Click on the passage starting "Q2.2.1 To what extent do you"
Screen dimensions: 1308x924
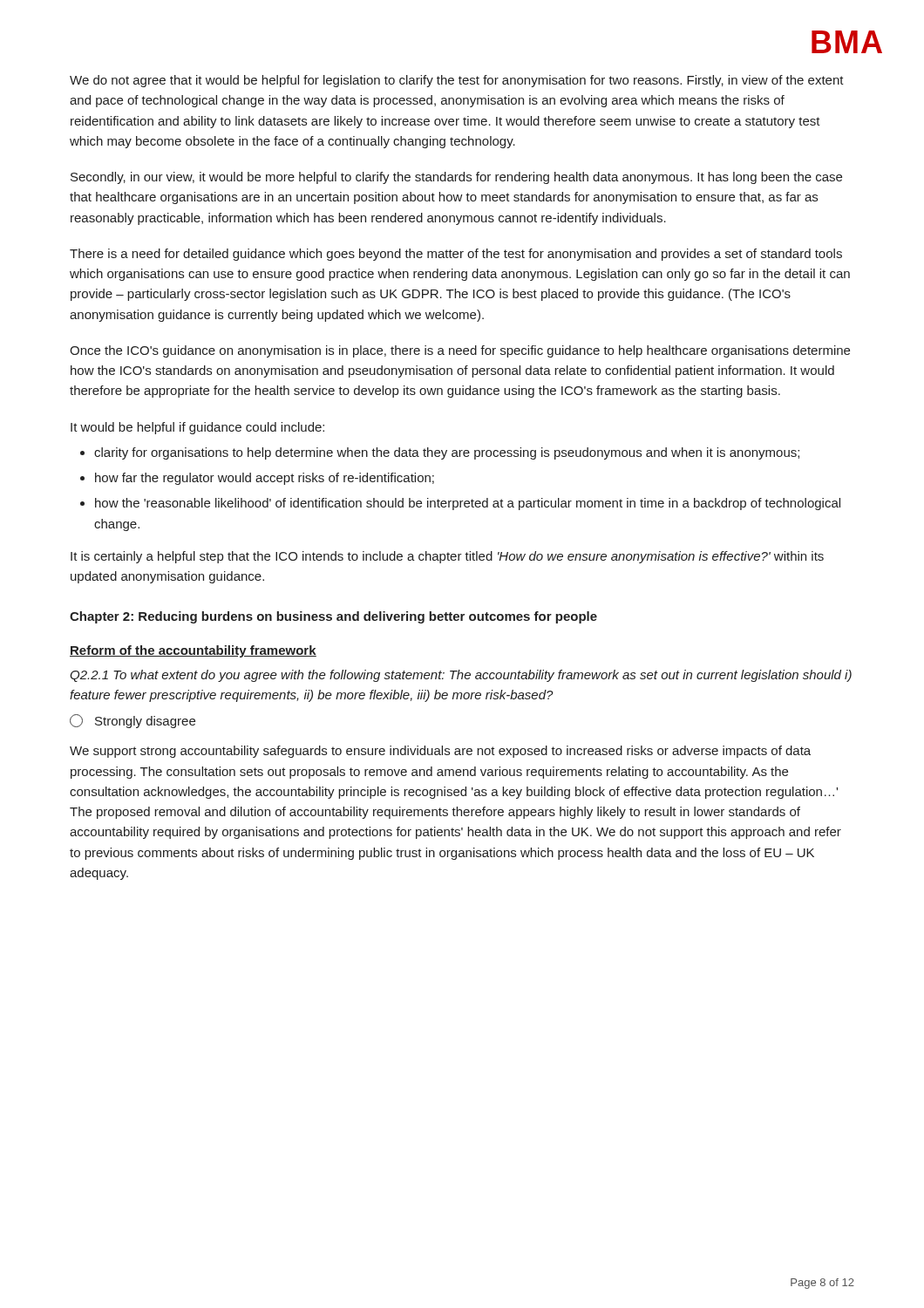pos(461,684)
